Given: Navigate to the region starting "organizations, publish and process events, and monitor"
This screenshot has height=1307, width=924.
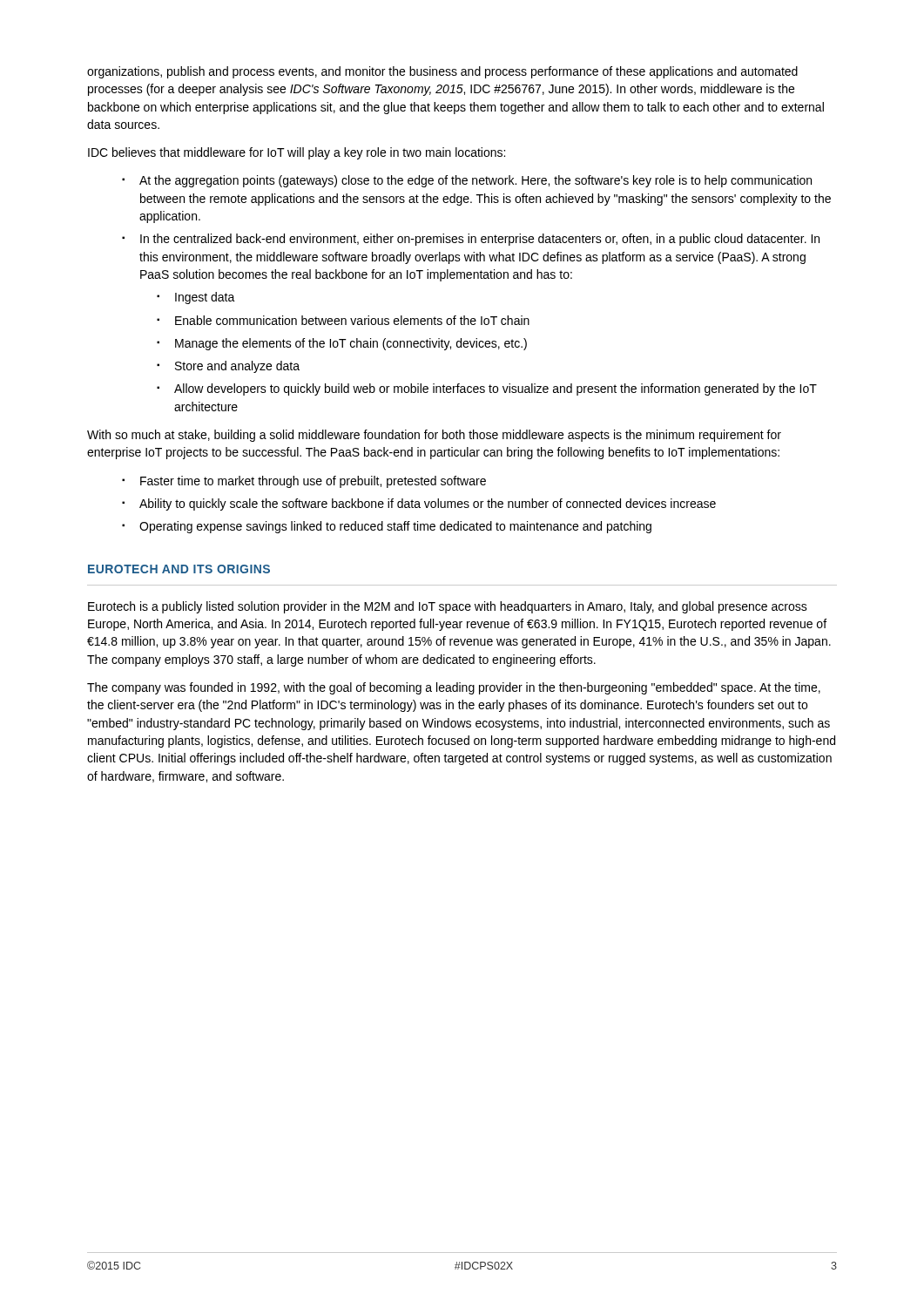Looking at the screenshot, I should pyautogui.click(x=462, y=98).
